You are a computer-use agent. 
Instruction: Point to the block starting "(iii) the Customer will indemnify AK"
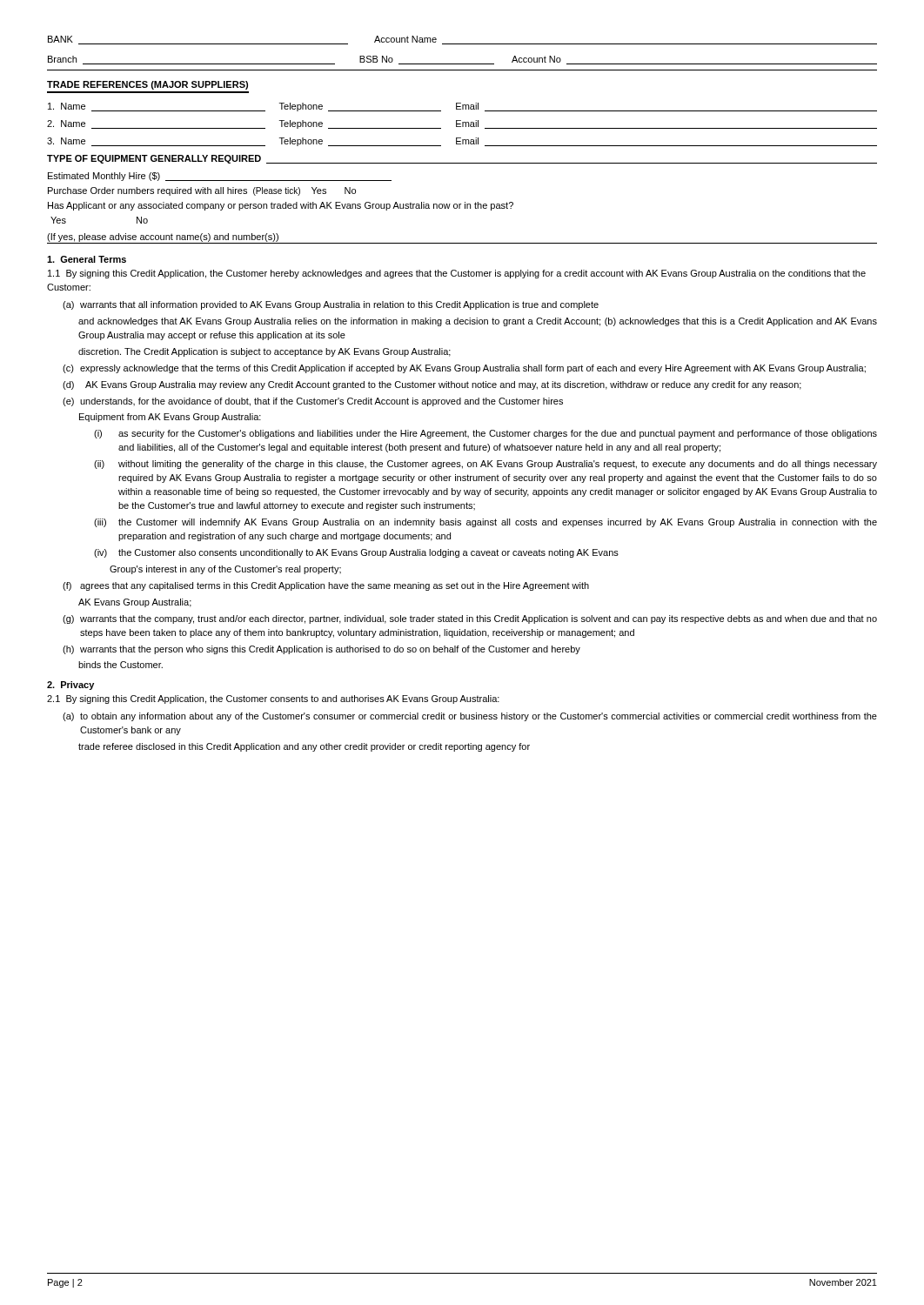pos(486,530)
